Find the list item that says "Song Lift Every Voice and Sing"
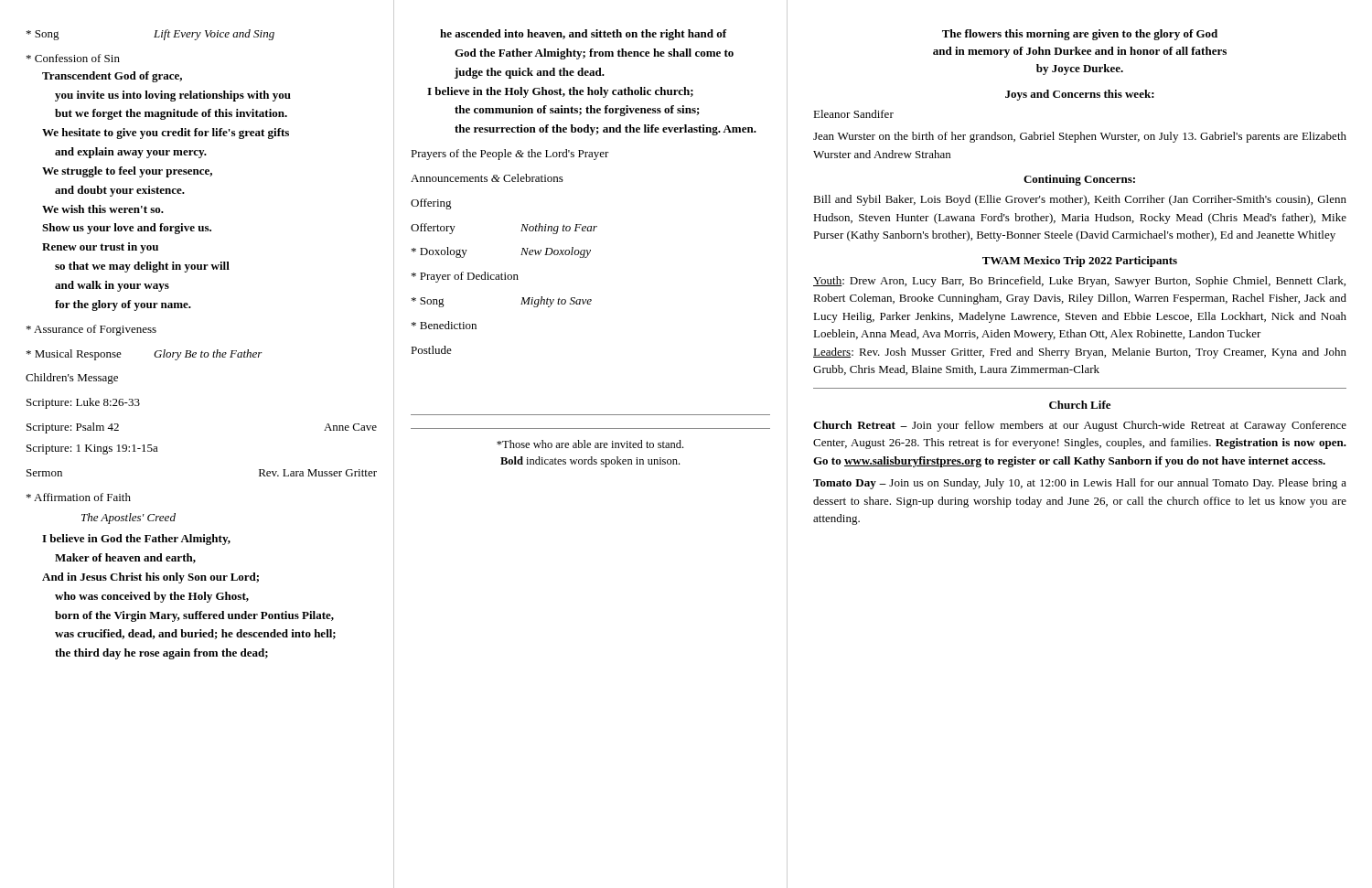 coord(150,34)
